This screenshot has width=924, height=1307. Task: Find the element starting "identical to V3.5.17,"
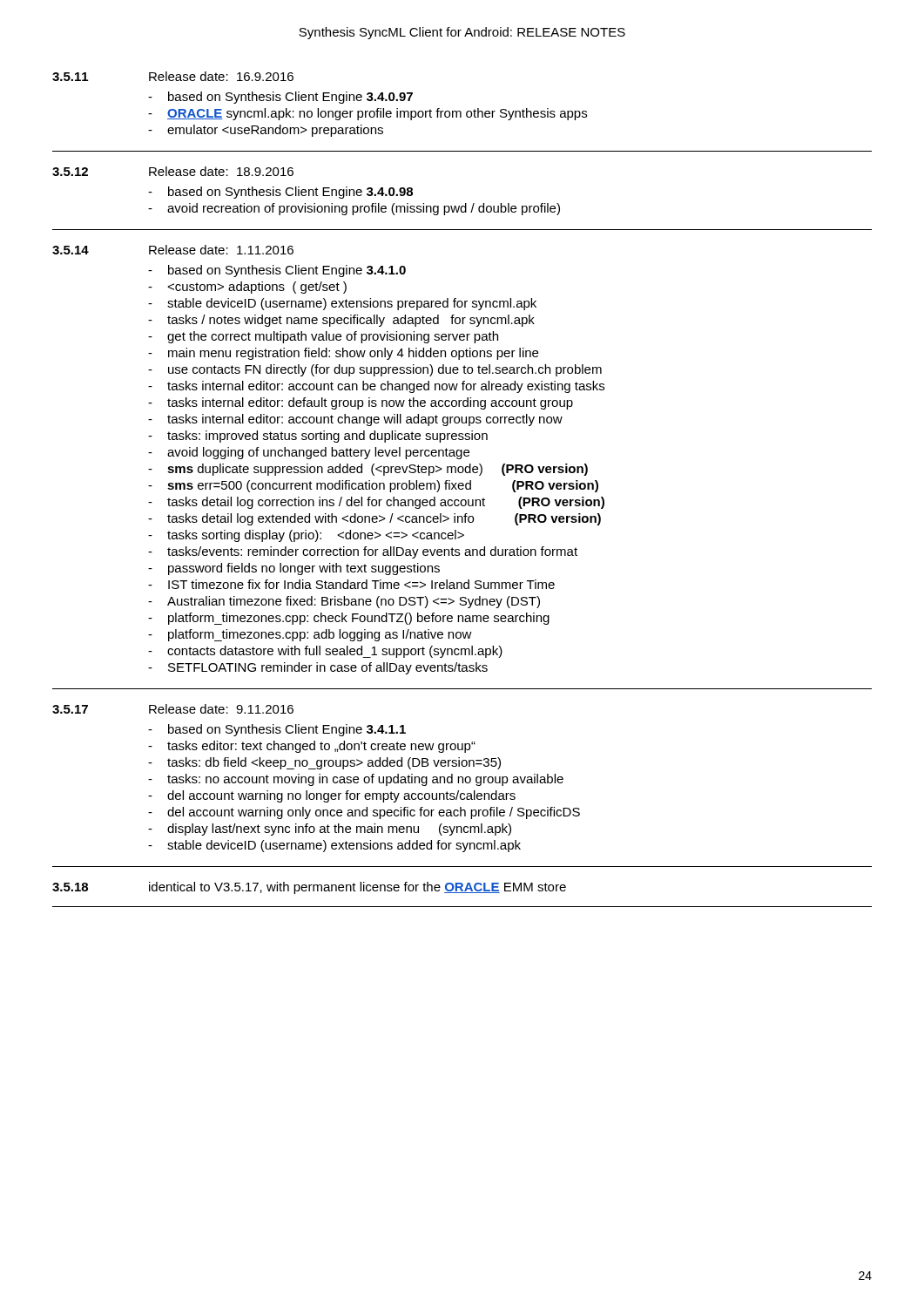357,887
